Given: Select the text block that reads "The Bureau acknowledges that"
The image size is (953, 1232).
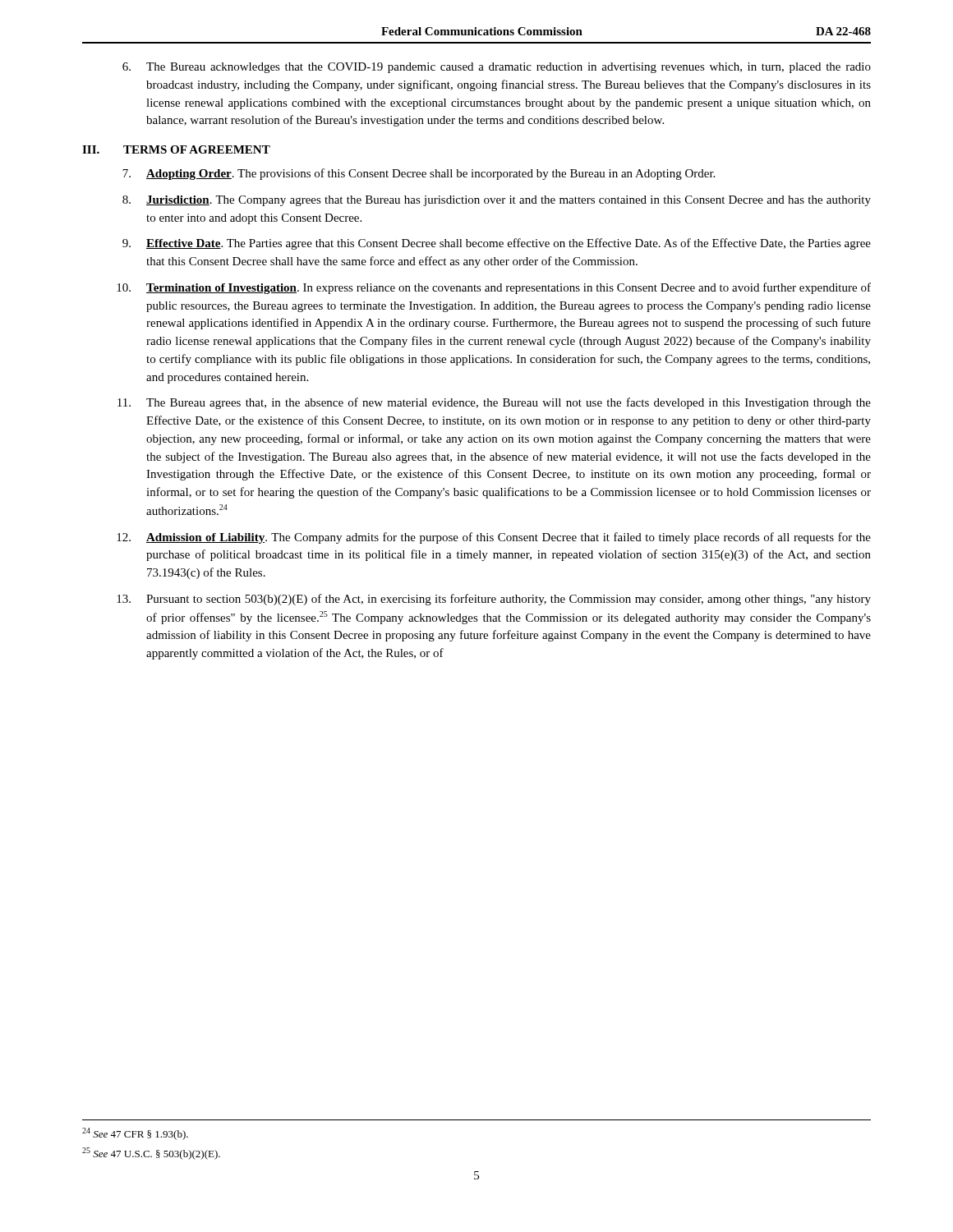Looking at the screenshot, I should 476,94.
